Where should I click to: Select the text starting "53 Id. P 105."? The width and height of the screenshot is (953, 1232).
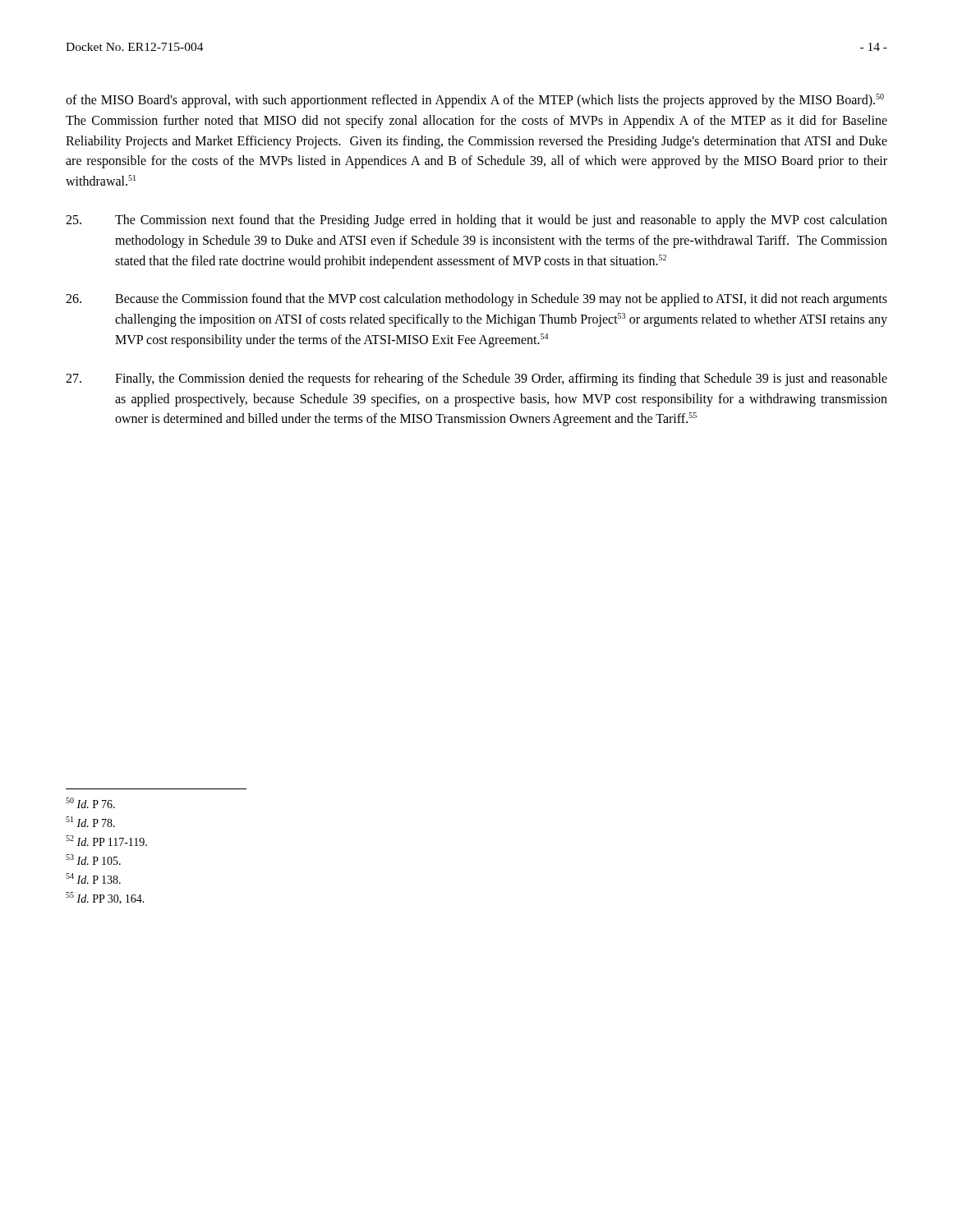click(93, 860)
